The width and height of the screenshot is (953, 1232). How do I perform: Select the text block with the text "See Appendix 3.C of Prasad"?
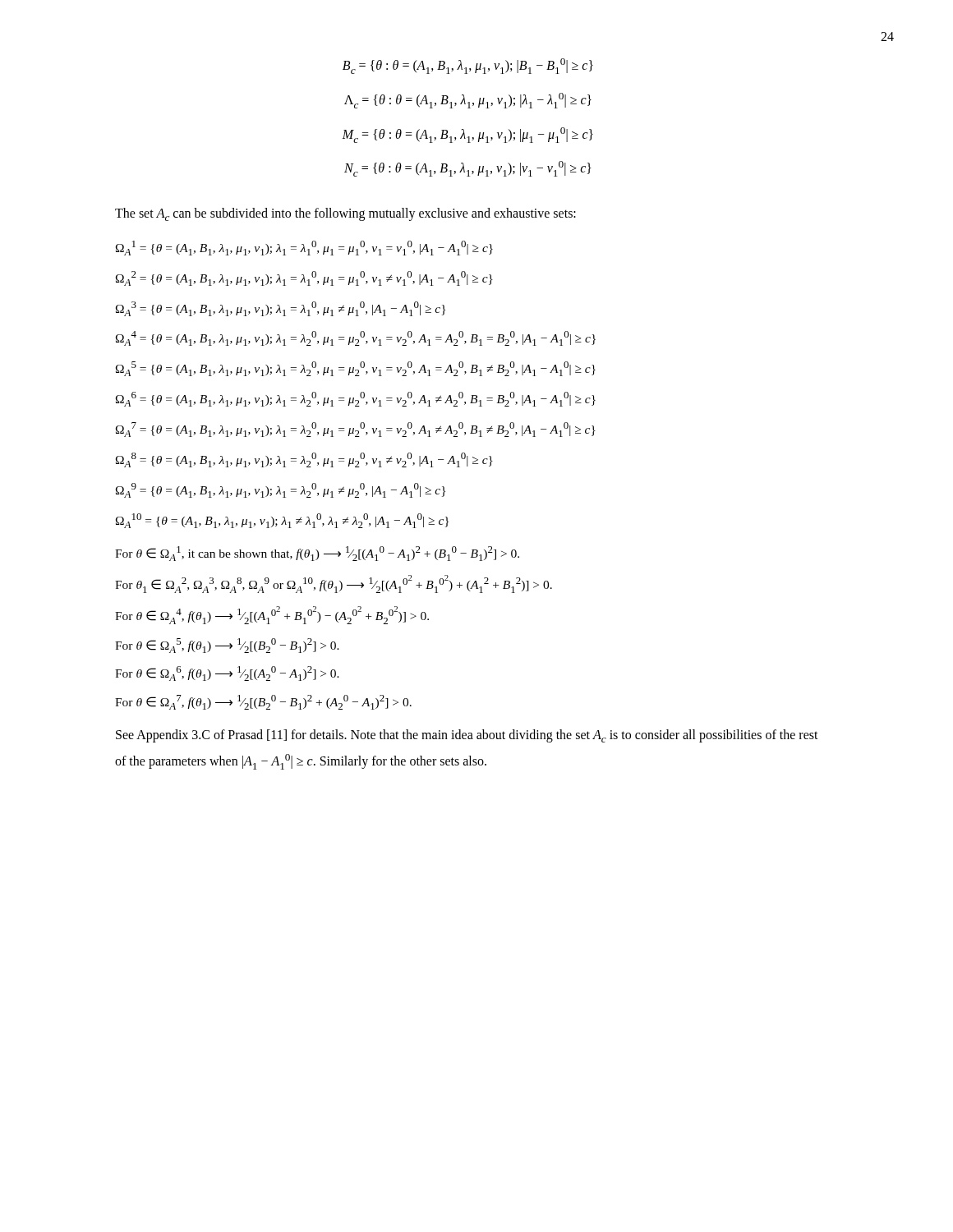466,750
